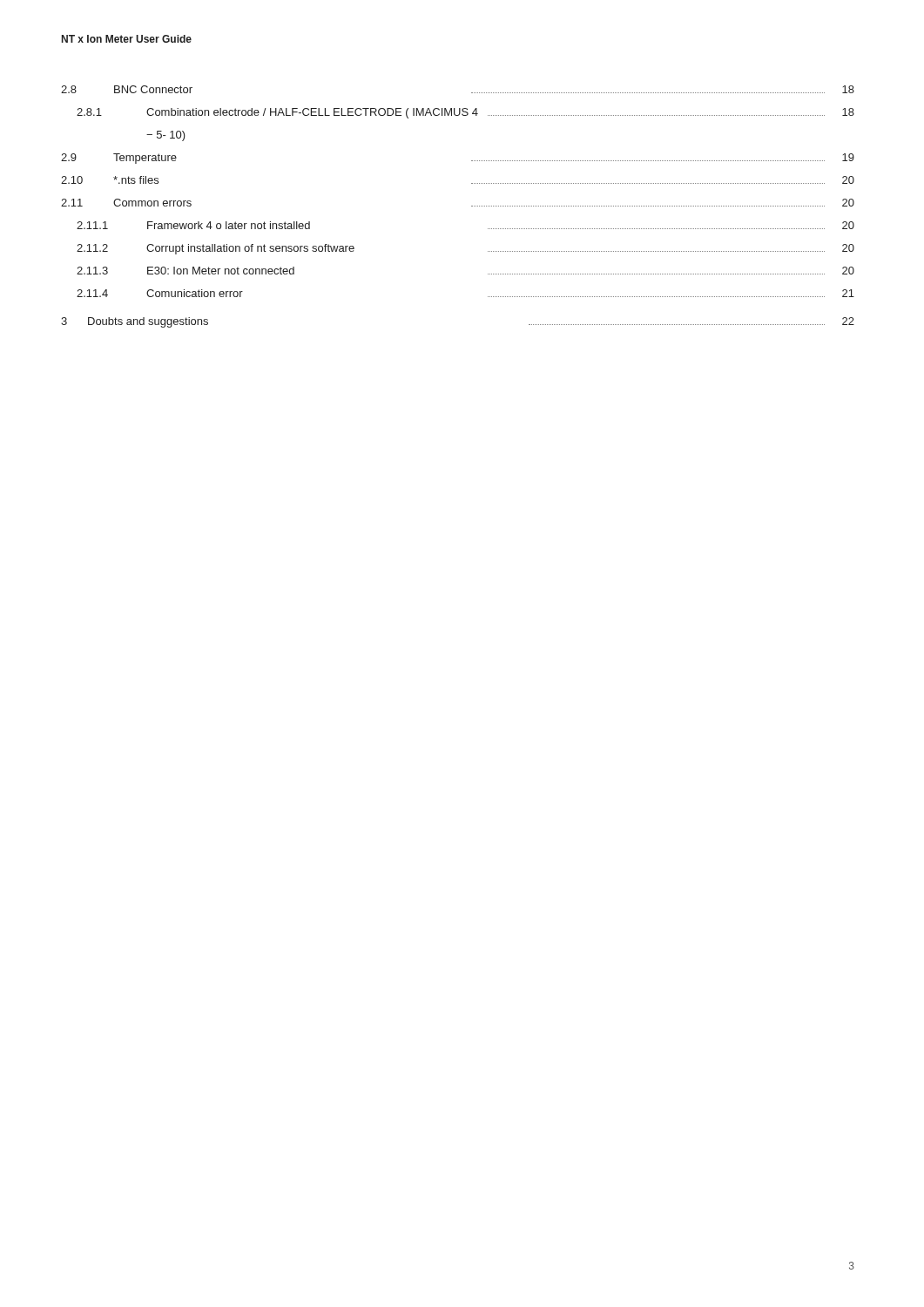The width and height of the screenshot is (924, 1307).
Task: Find the block on this page that starts "3 Doubts and suggestions"
Action: point(150,322)
